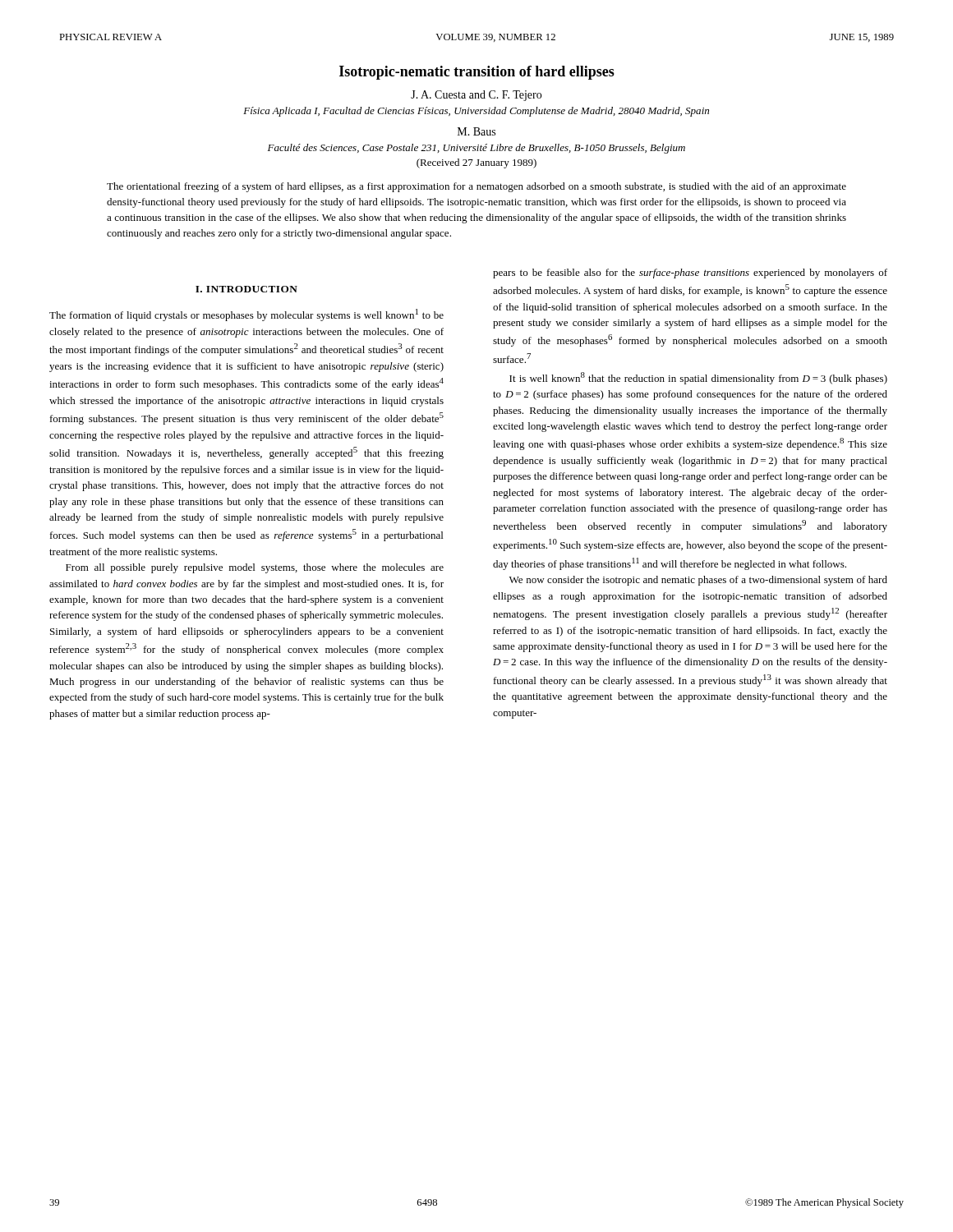
Task: Click on the text block starting "The orientational freezing of a system of hard"
Action: tap(476, 209)
